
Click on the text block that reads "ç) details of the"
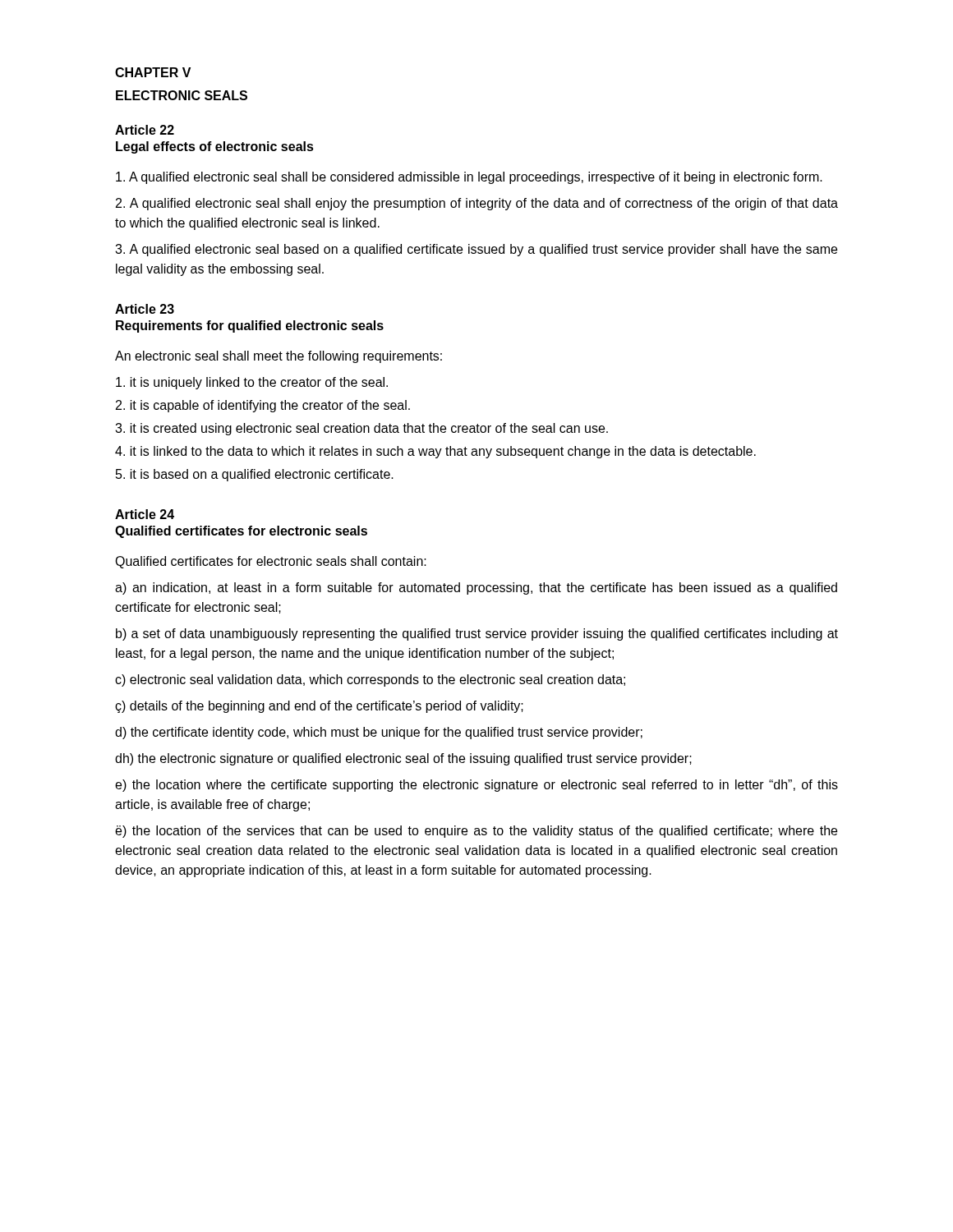319,706
